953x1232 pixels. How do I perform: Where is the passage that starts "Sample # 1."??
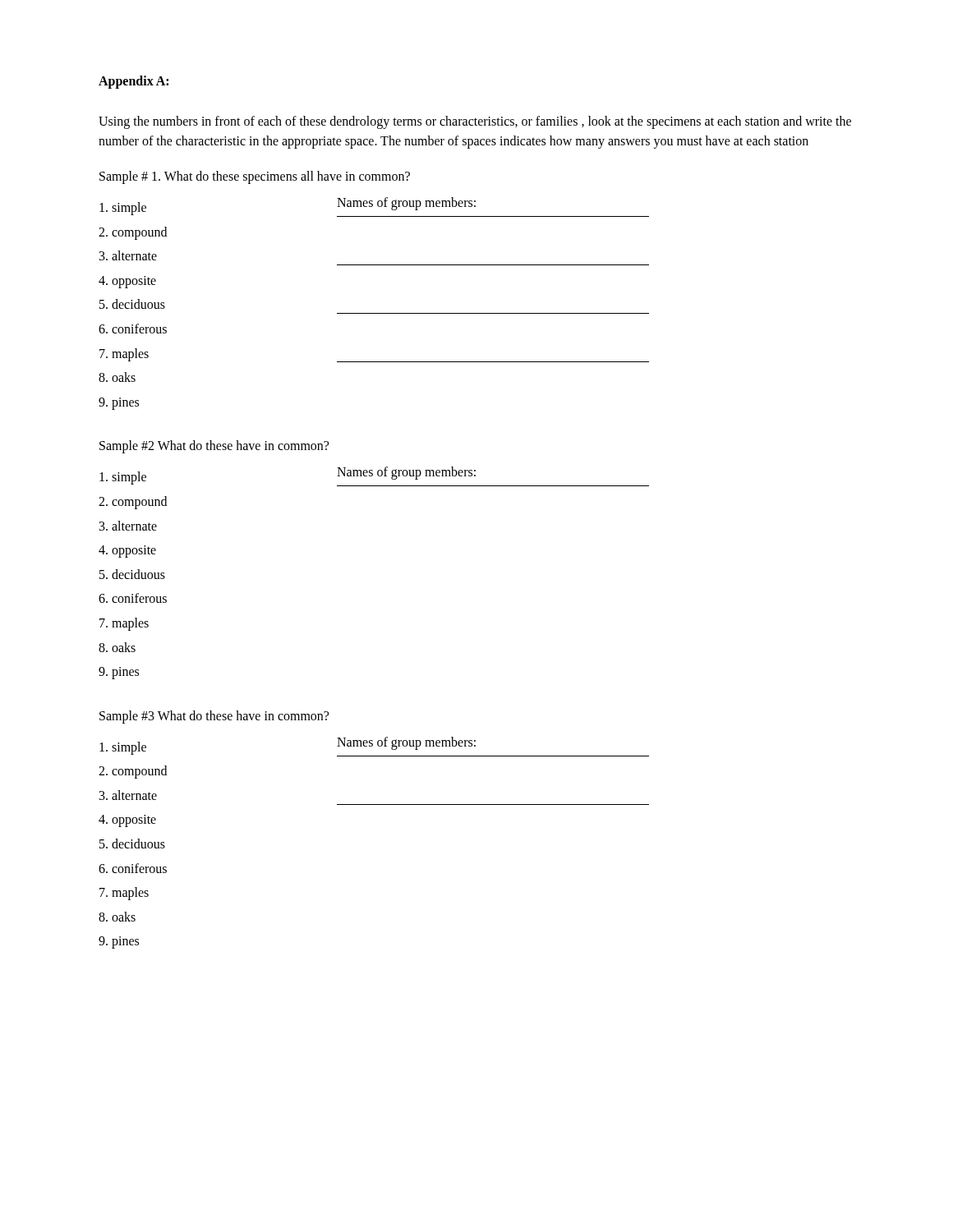(254, 176)
